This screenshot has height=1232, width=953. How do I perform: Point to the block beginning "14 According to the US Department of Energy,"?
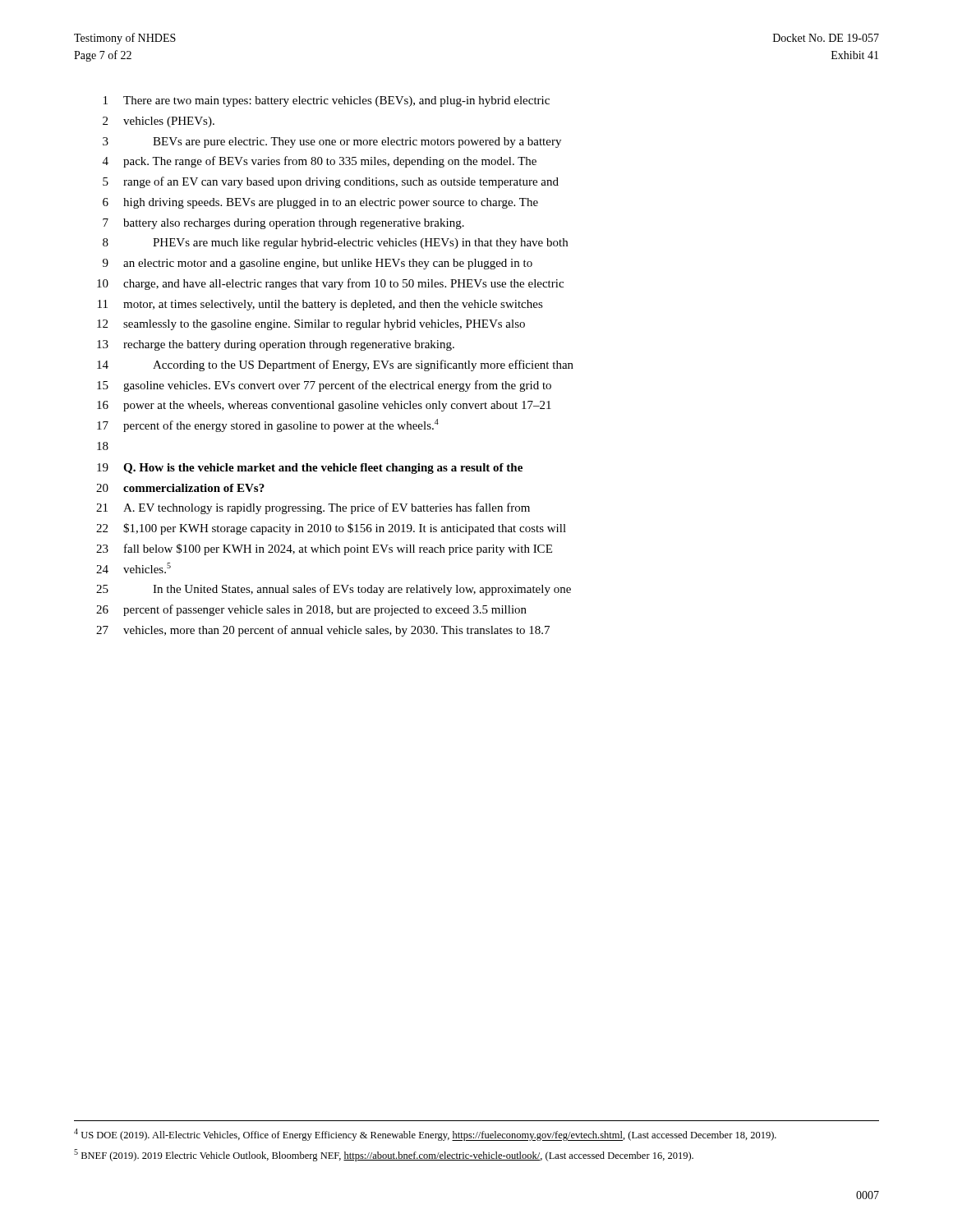476,365
